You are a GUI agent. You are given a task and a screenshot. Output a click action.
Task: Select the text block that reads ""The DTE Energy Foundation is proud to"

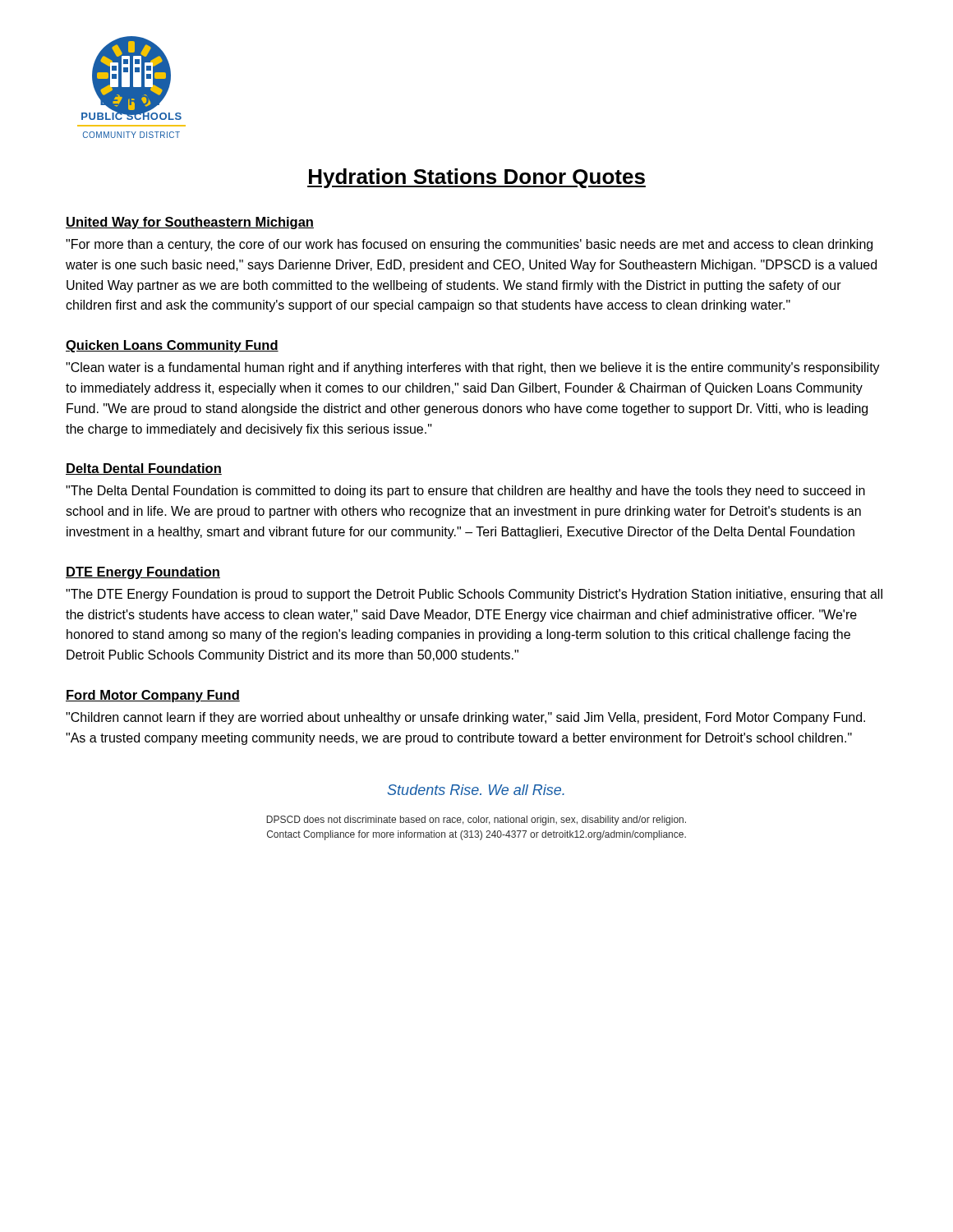pos(476,625)
